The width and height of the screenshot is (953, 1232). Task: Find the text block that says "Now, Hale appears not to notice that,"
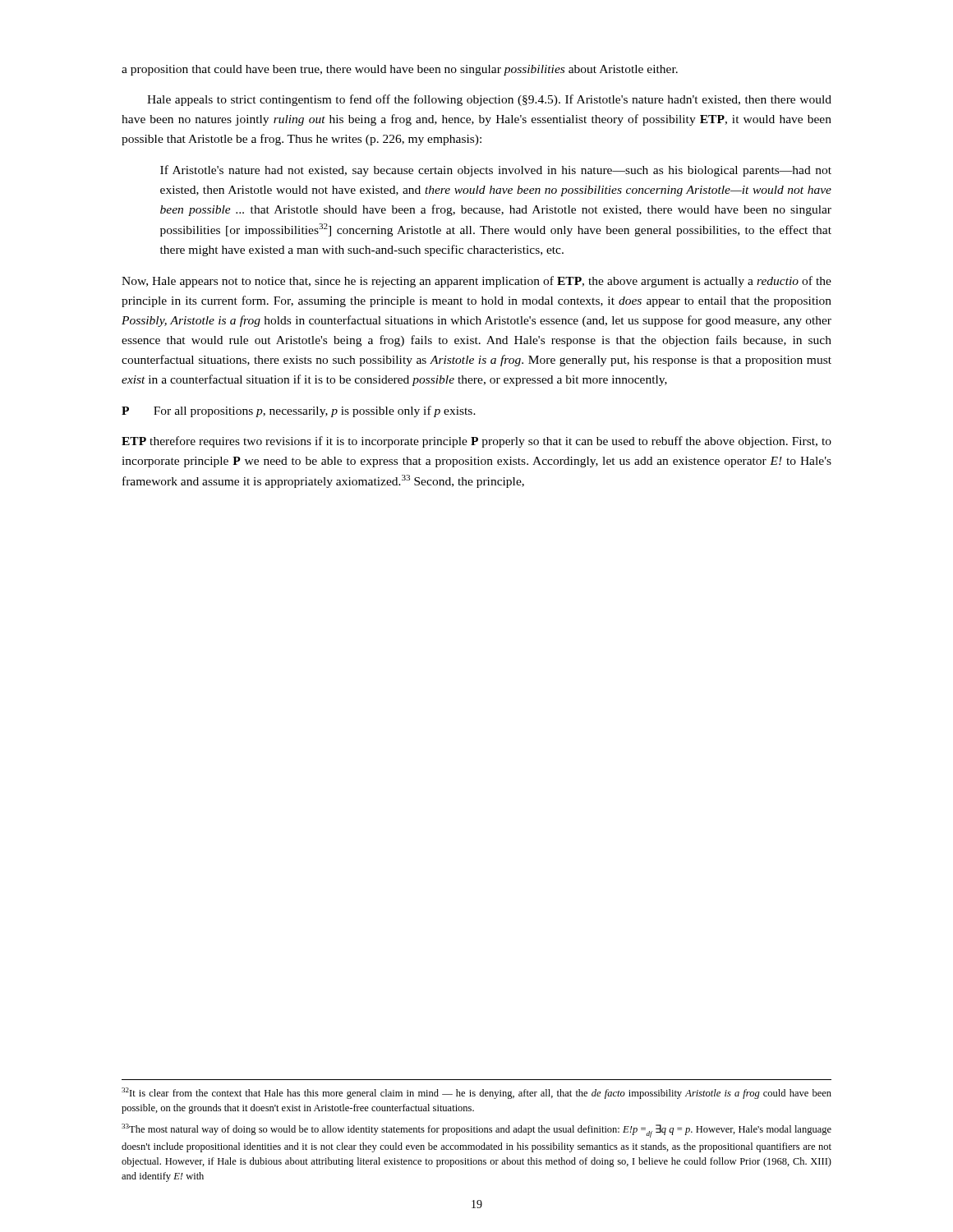476,330
